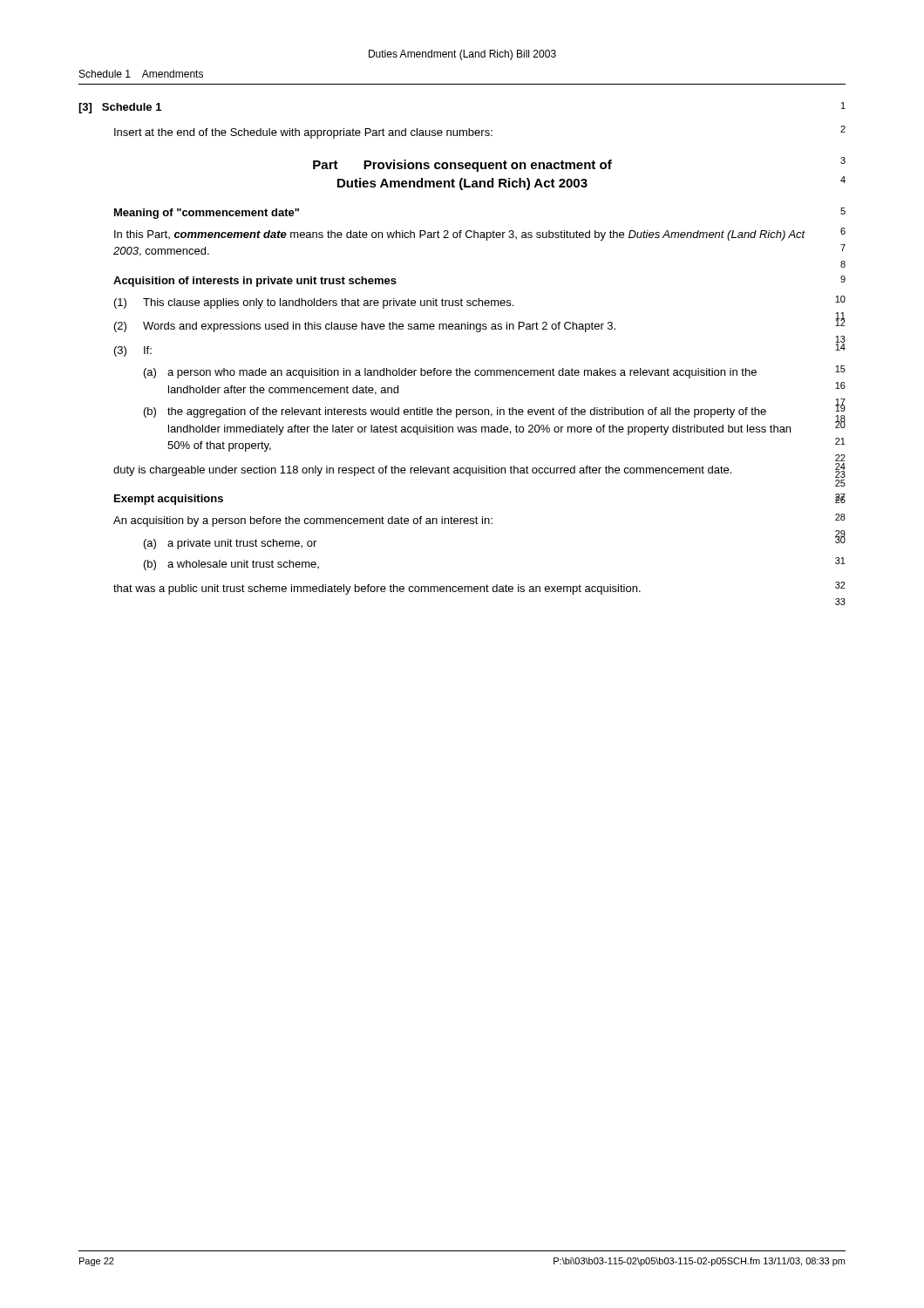Locate the section header that opens with "Acquisition of interests in private unit"
Viewport: 924px width, 1308px height.
tap(255, 280)
